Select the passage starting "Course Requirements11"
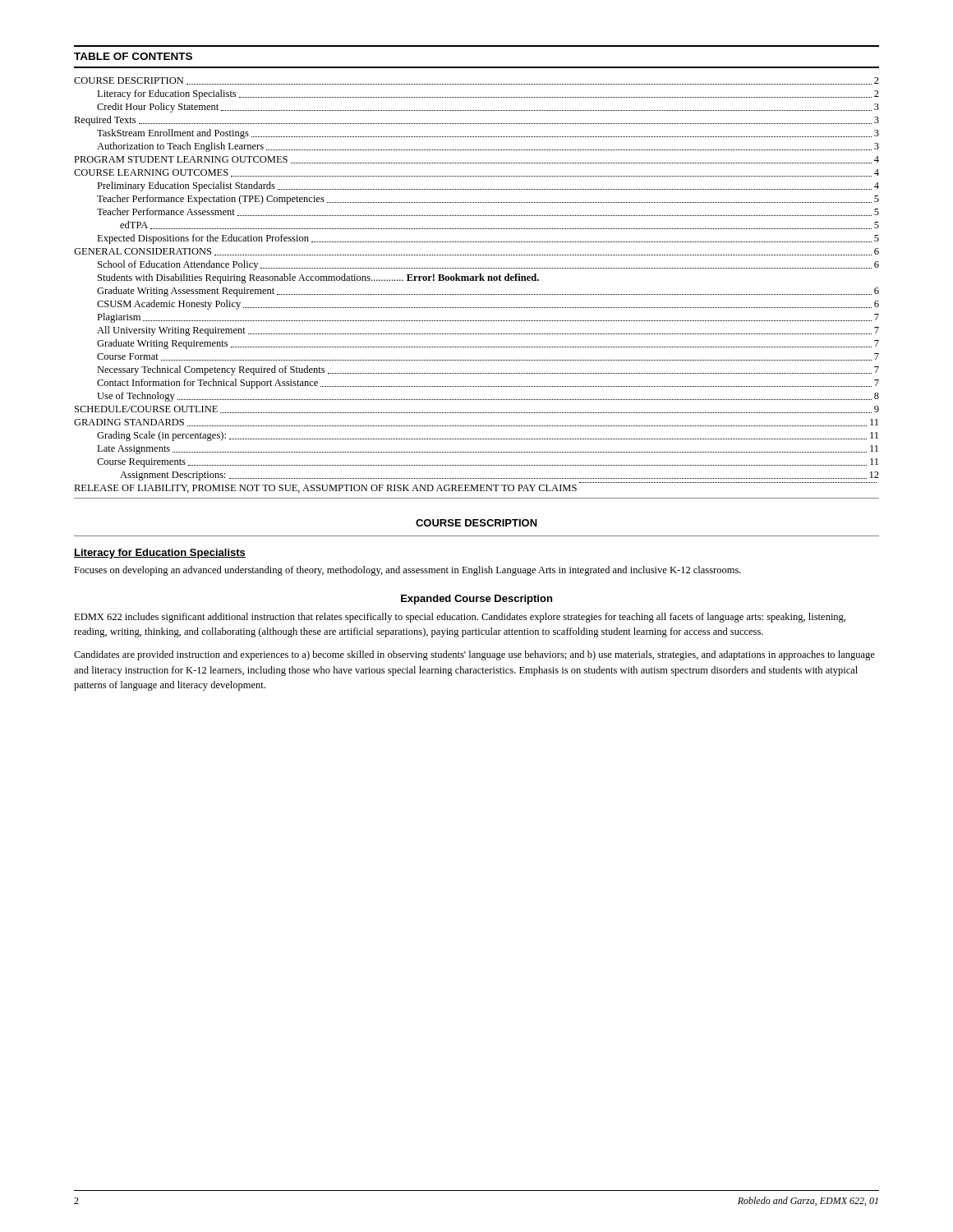Screen dimensions: 1232x953 pyautogui.click(x=476, y=462)
